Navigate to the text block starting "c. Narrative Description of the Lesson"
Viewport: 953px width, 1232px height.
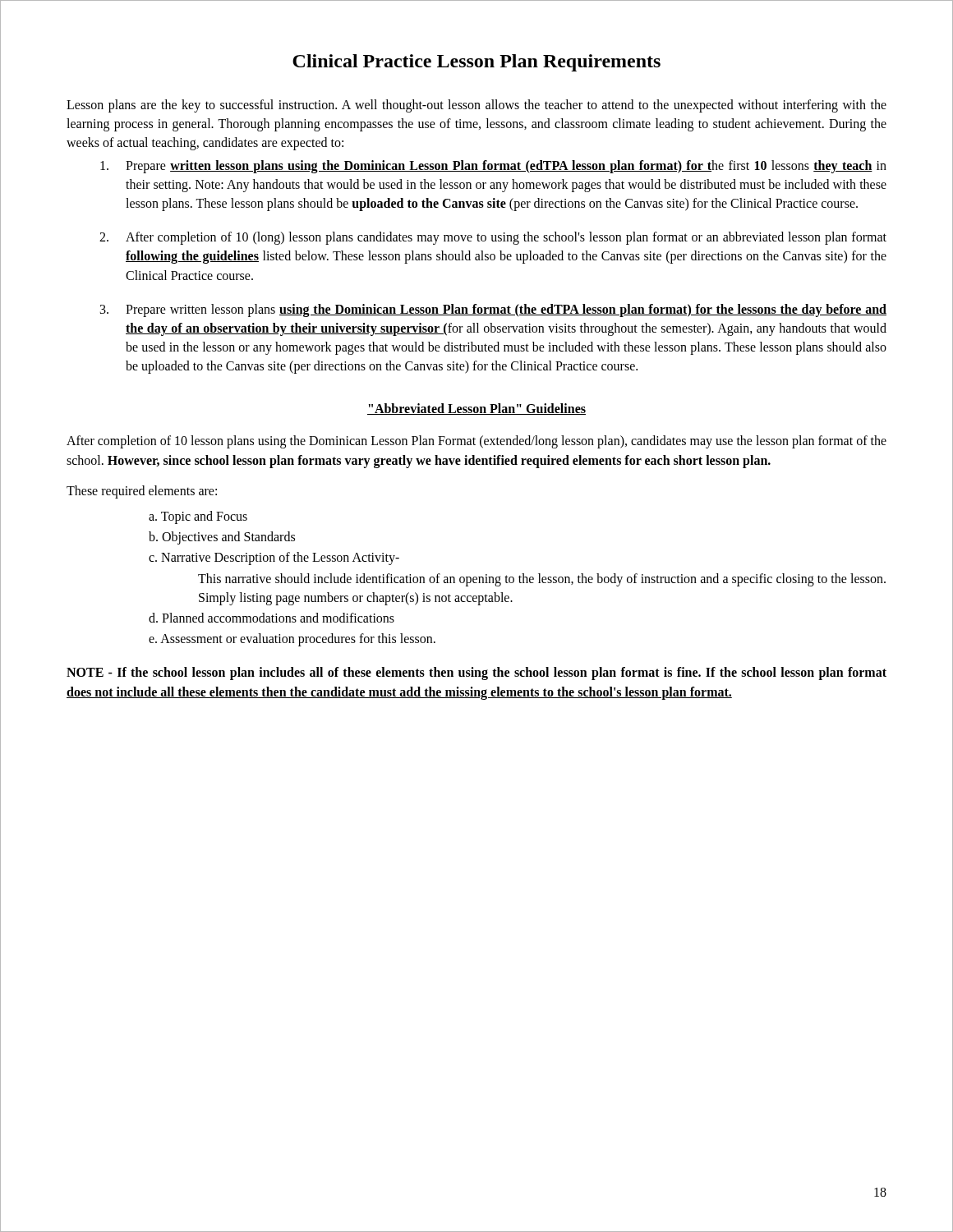[518, 579]
